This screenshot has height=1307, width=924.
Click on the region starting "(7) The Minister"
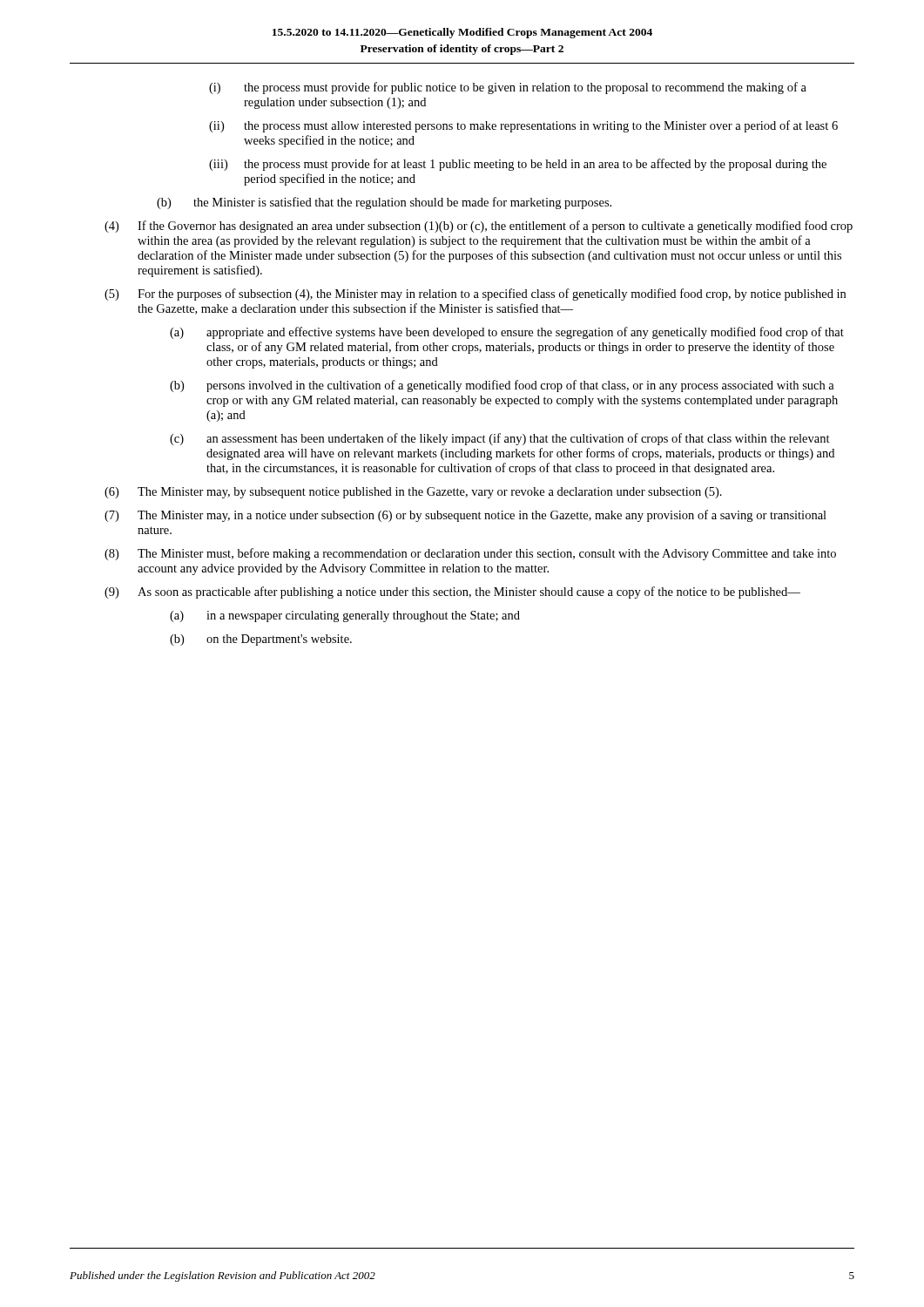(479, 523)
